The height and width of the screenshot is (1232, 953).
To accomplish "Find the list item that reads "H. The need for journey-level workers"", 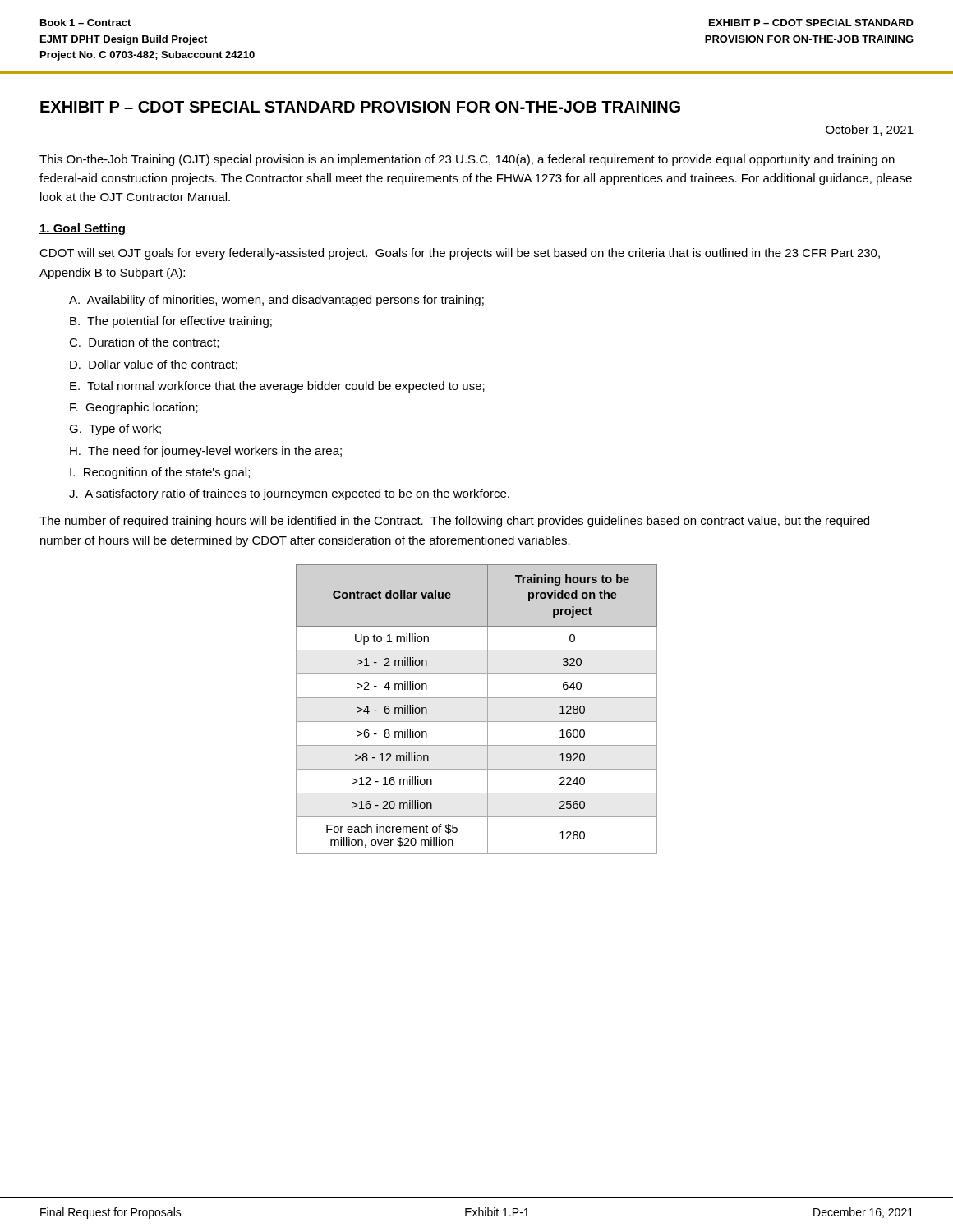I will (x=206, y=450).
